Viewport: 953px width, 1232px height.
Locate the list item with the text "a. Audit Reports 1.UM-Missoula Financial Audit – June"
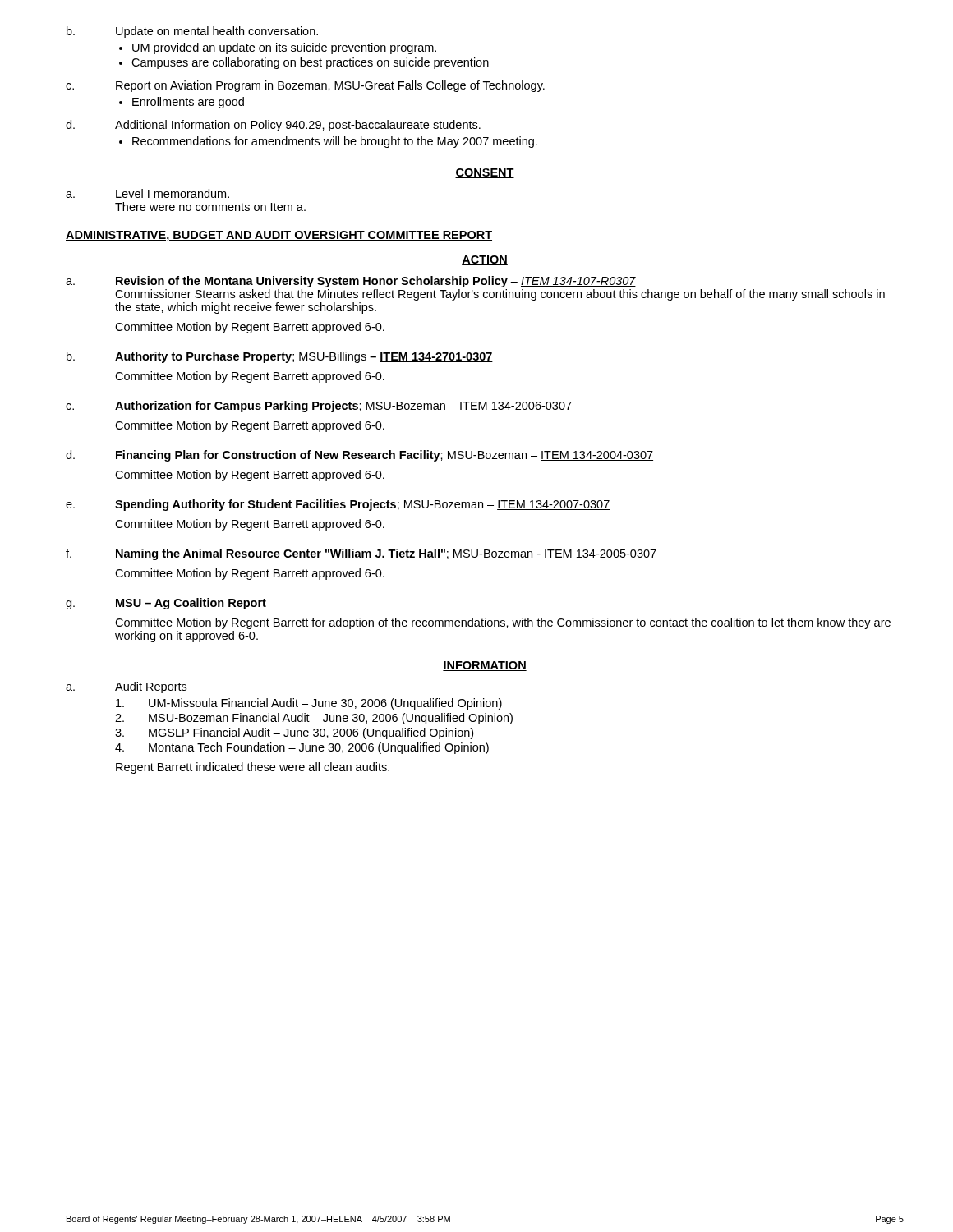click(x=485, y=727)
